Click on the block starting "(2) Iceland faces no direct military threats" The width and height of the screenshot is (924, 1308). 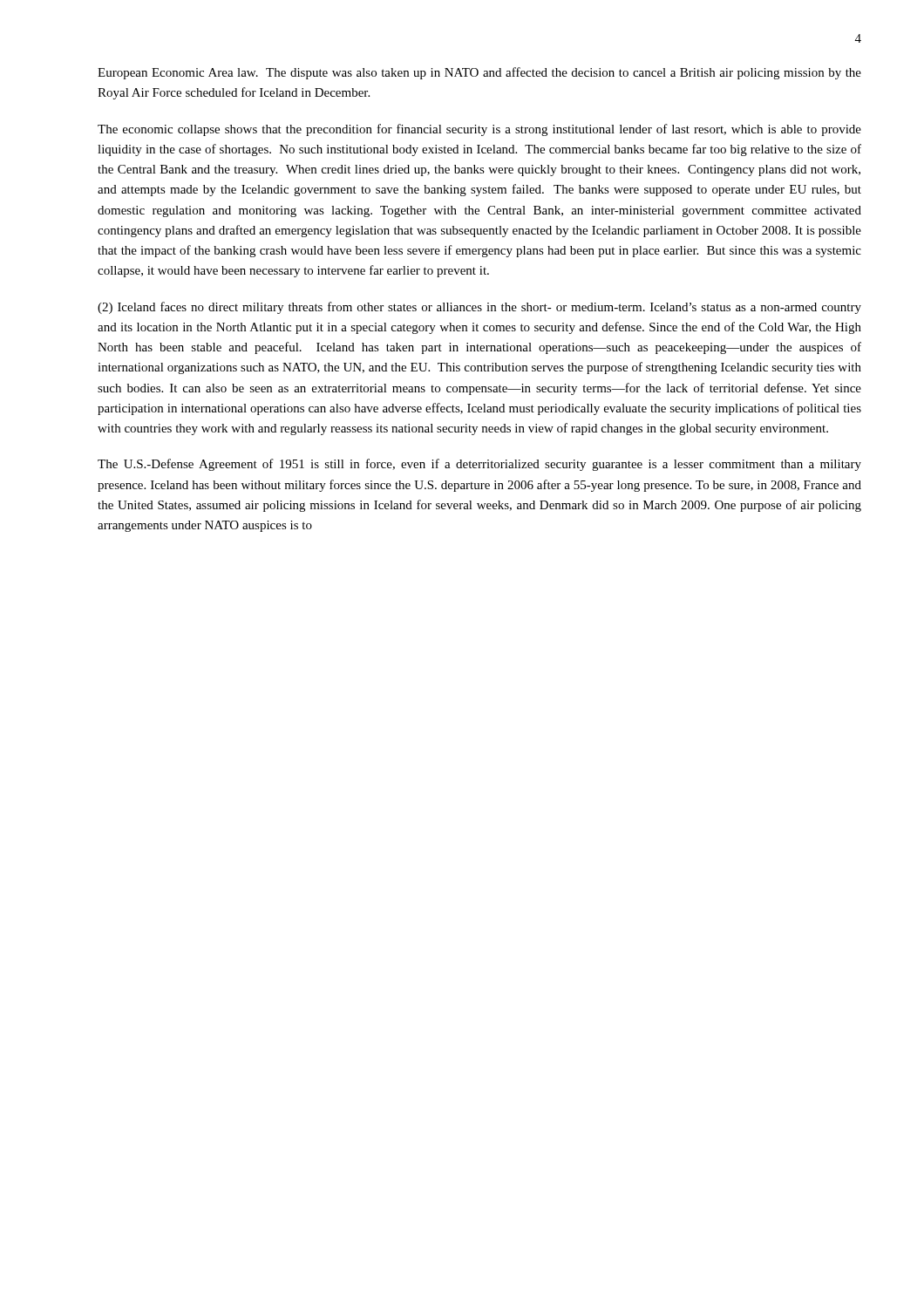pyautogui.click(x=479, y=367)
